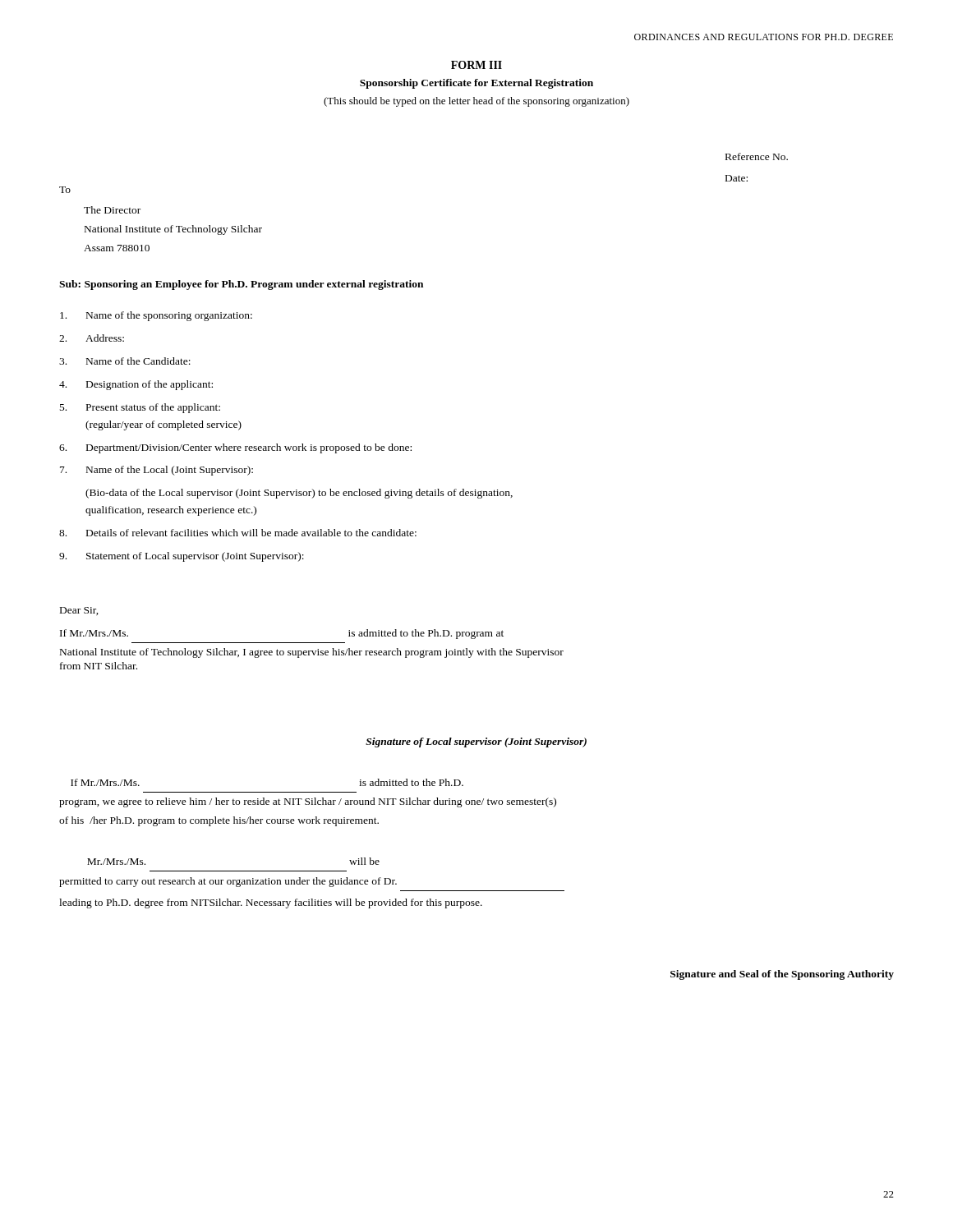This screenshot has height=1232, width=953.
Task: Select the text block starting "Name of the sponsoring organization:"
Action: click(x=156, y=316)
